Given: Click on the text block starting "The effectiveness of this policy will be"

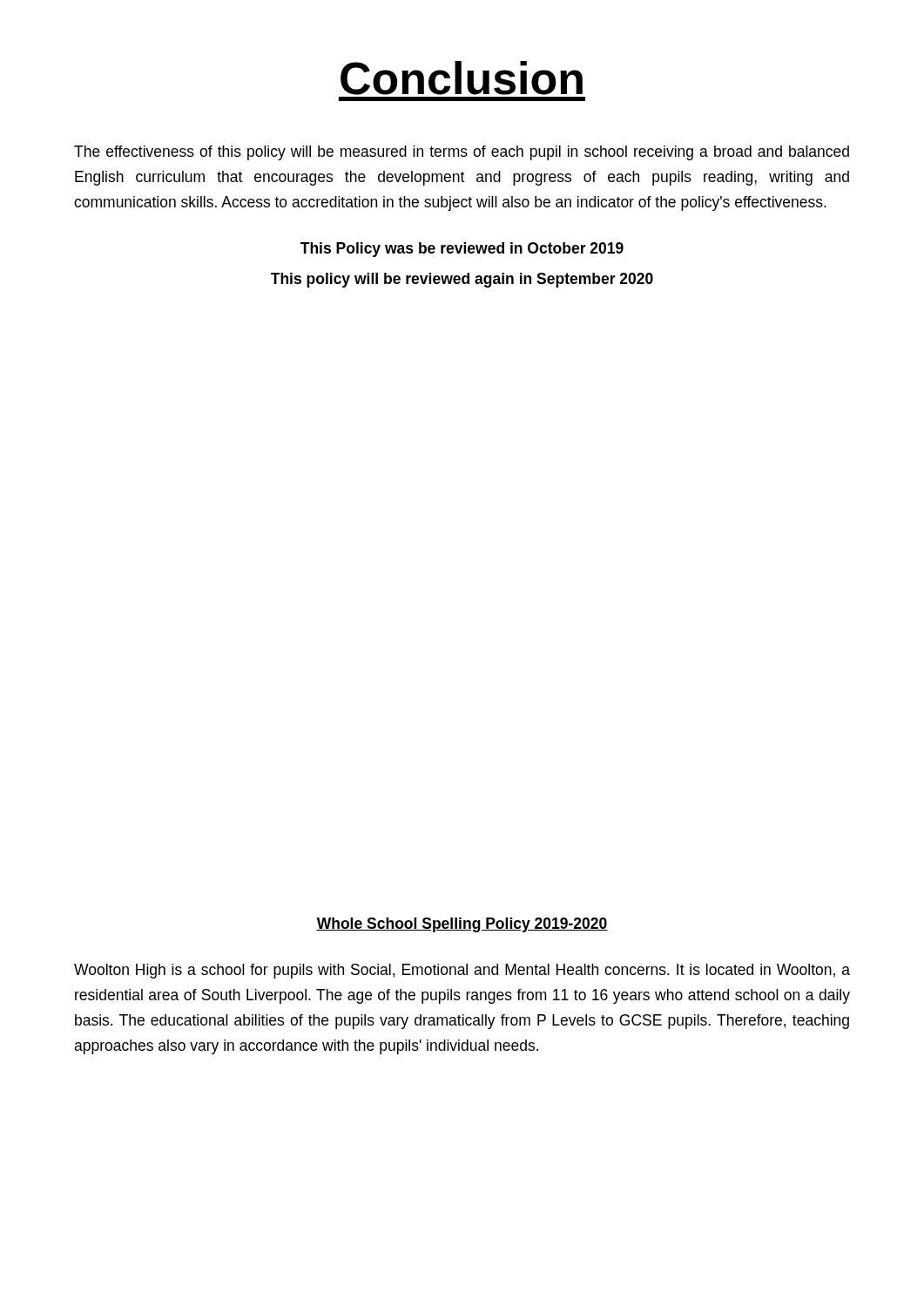Looking at the screenshot, I should point(462,177).
